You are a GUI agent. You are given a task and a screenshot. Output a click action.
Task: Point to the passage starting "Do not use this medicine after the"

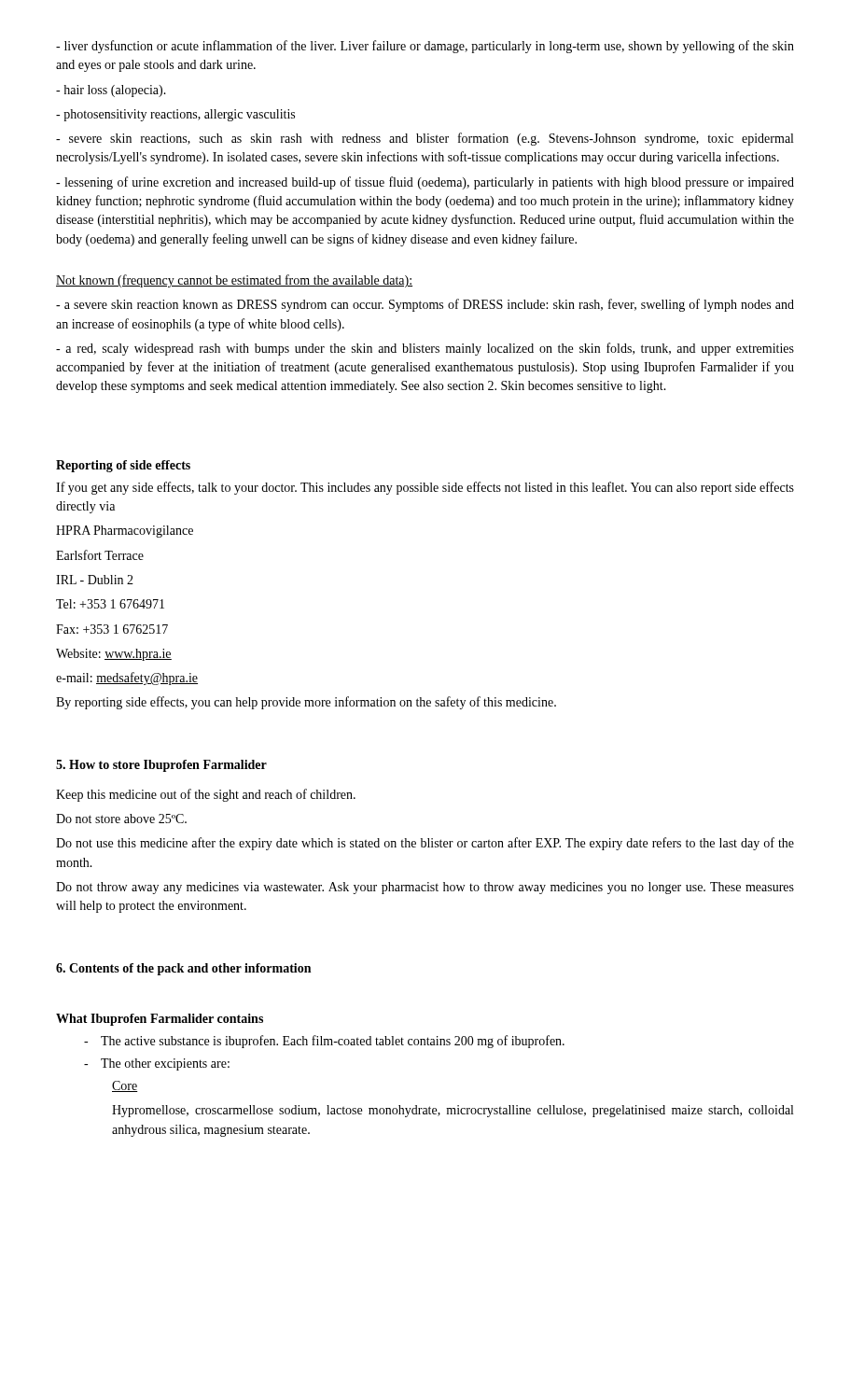[x=425, y=853]
